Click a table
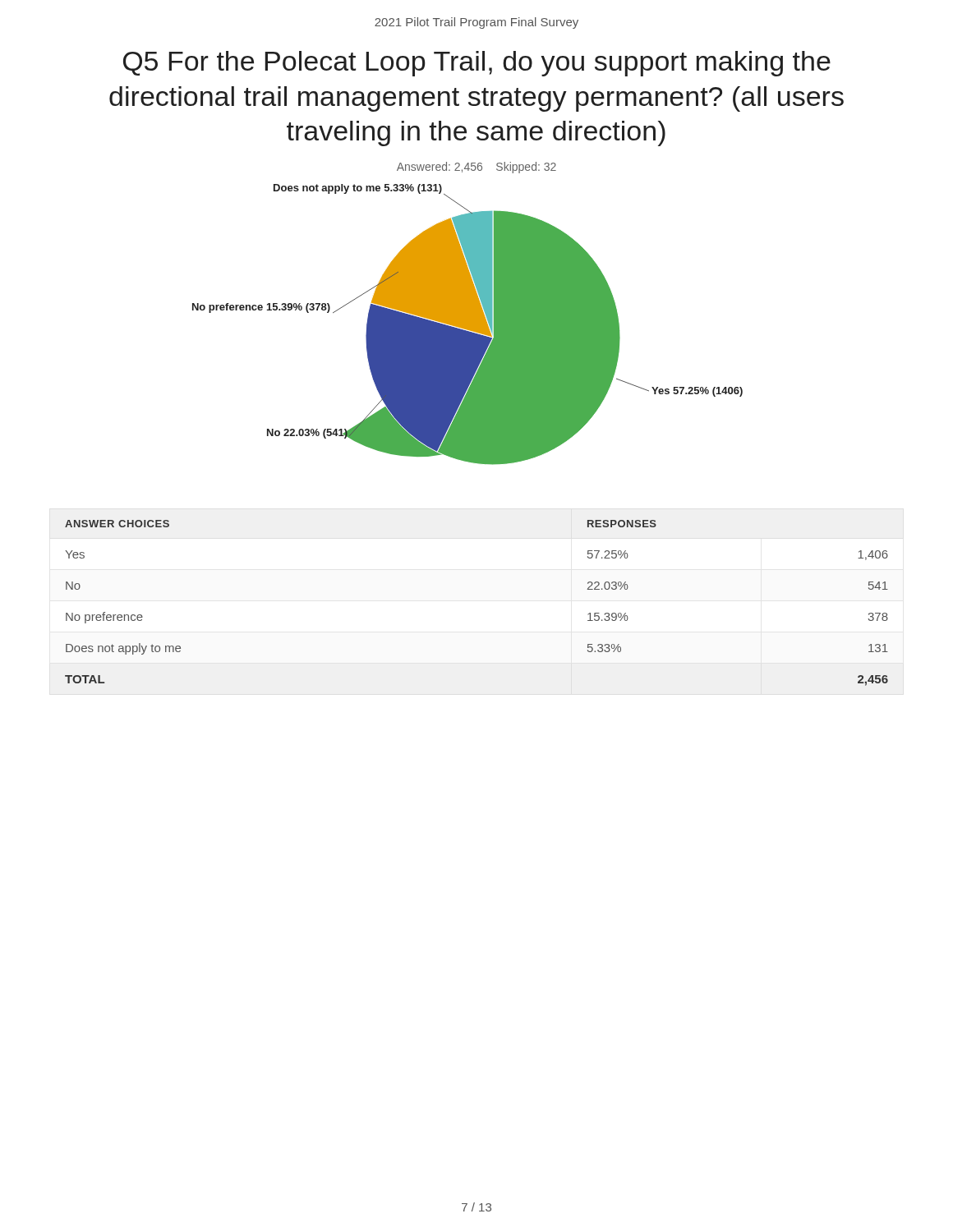Screen dimensions: 1232x953 coord(476,601)
